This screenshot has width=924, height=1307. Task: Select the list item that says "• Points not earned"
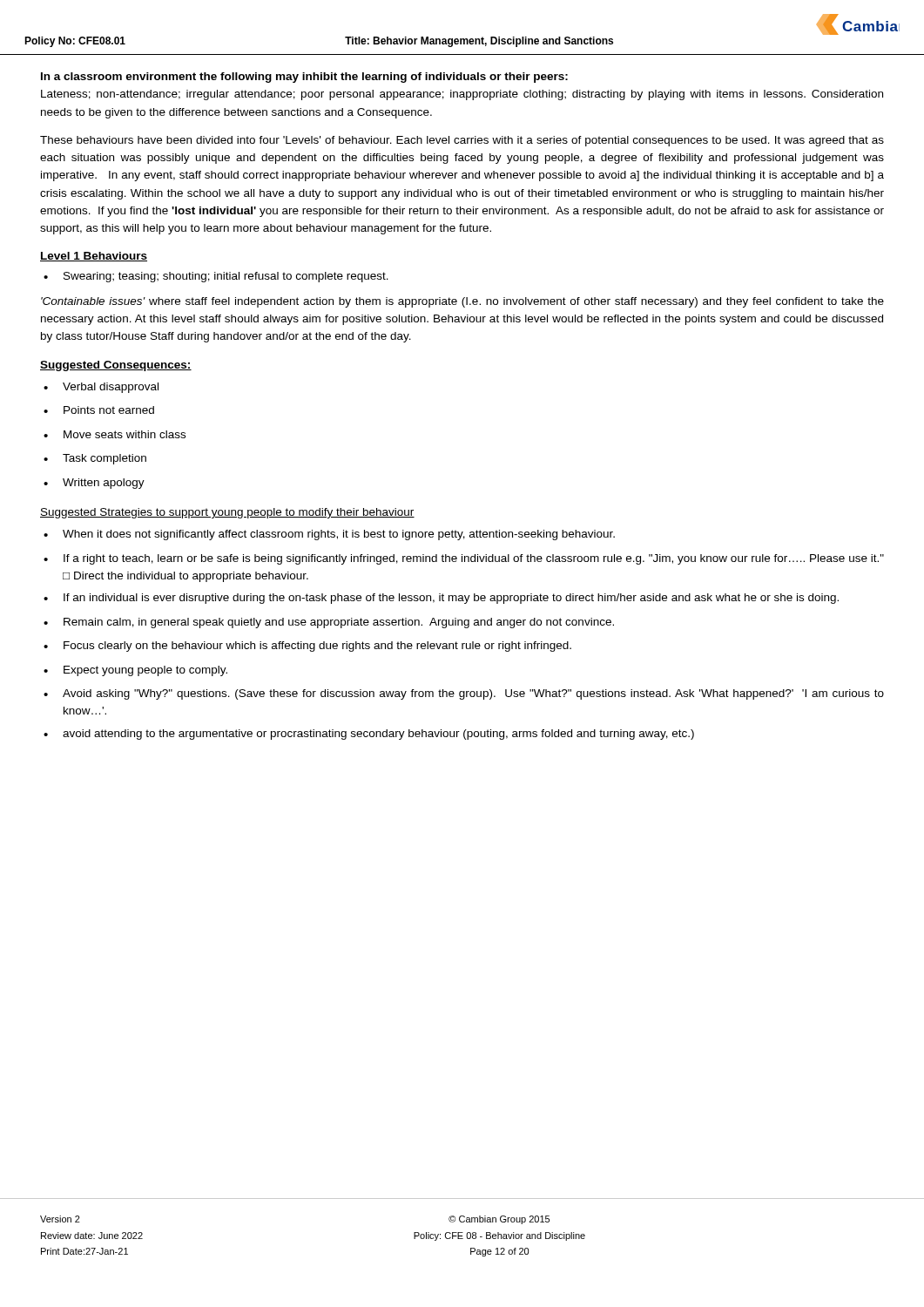tap(99, 410)
